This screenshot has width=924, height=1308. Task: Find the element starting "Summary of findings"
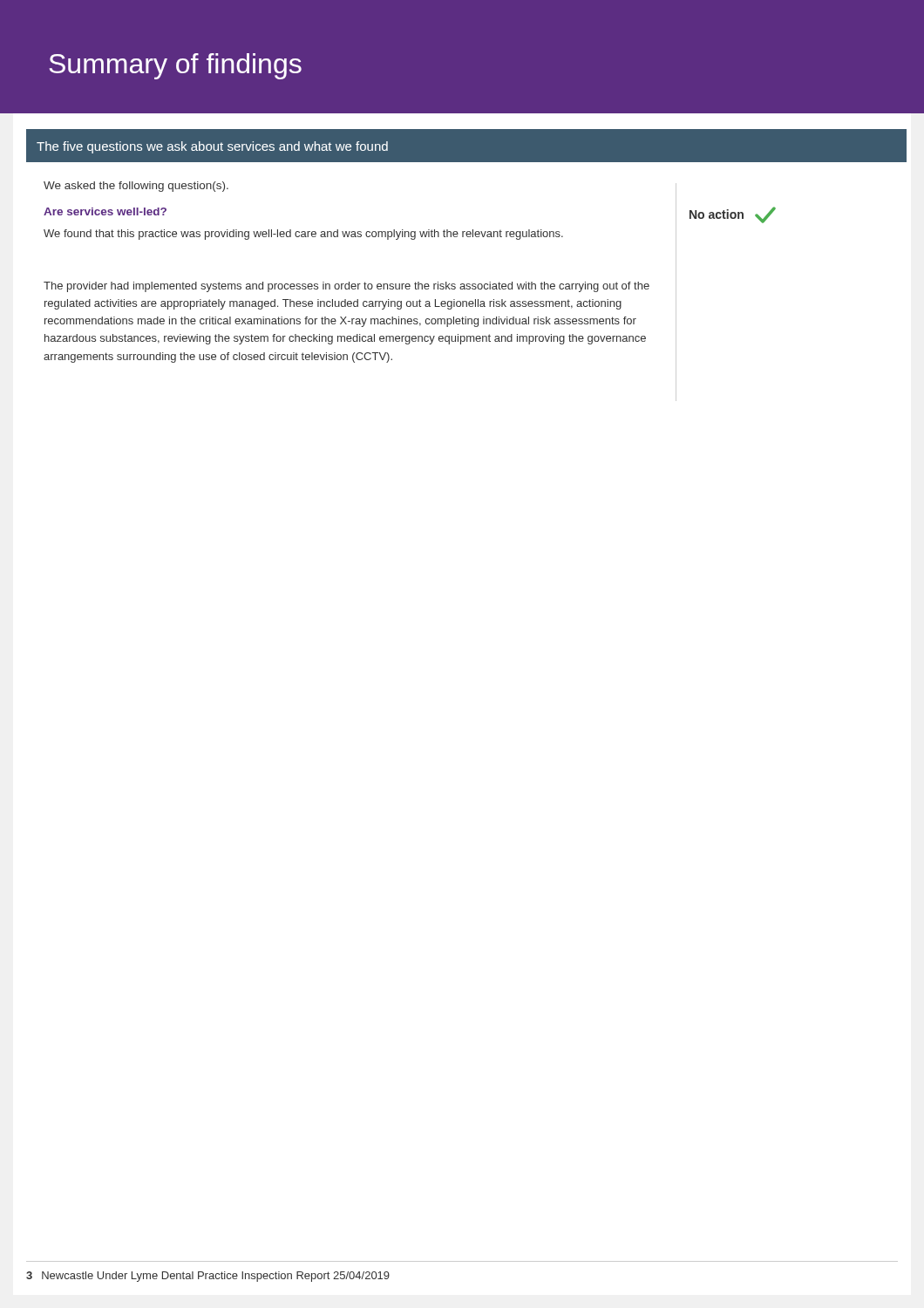(x=175, y=64)
